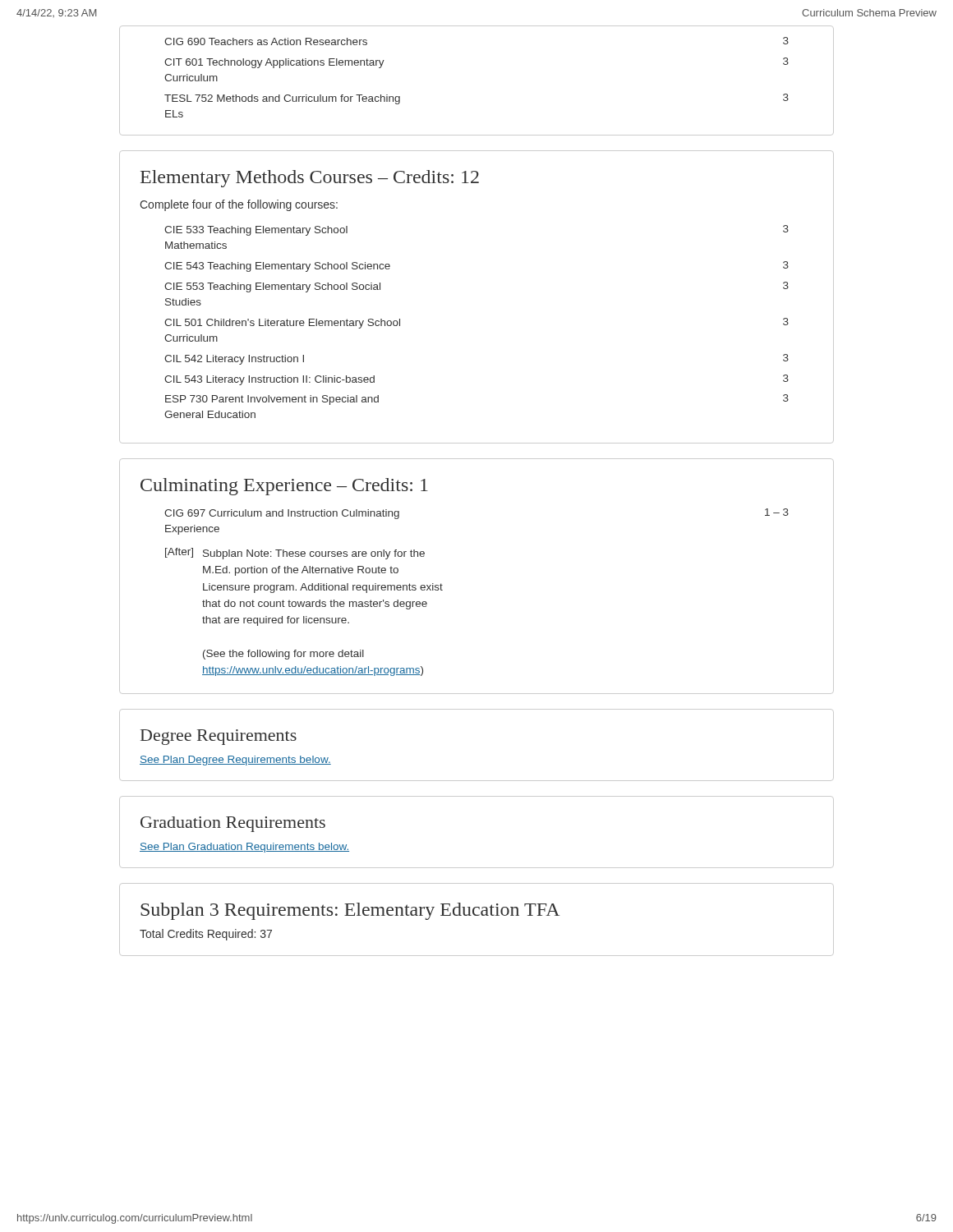
Task: Point to the block beginning "CIG 690 Teachers"
Action: pyautogui.click(x=262, y=41)
